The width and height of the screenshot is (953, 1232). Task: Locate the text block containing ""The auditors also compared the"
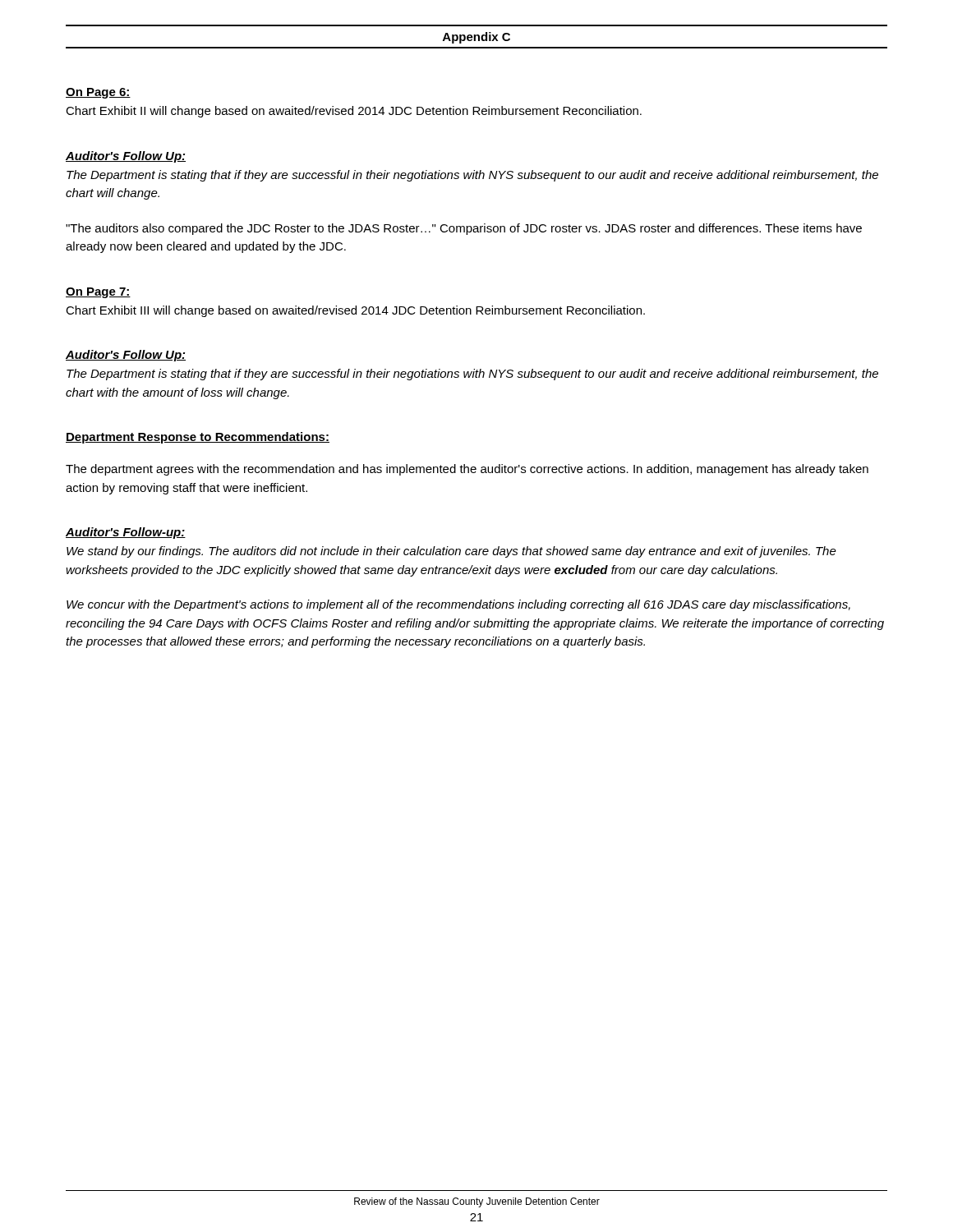coord(464,237)
